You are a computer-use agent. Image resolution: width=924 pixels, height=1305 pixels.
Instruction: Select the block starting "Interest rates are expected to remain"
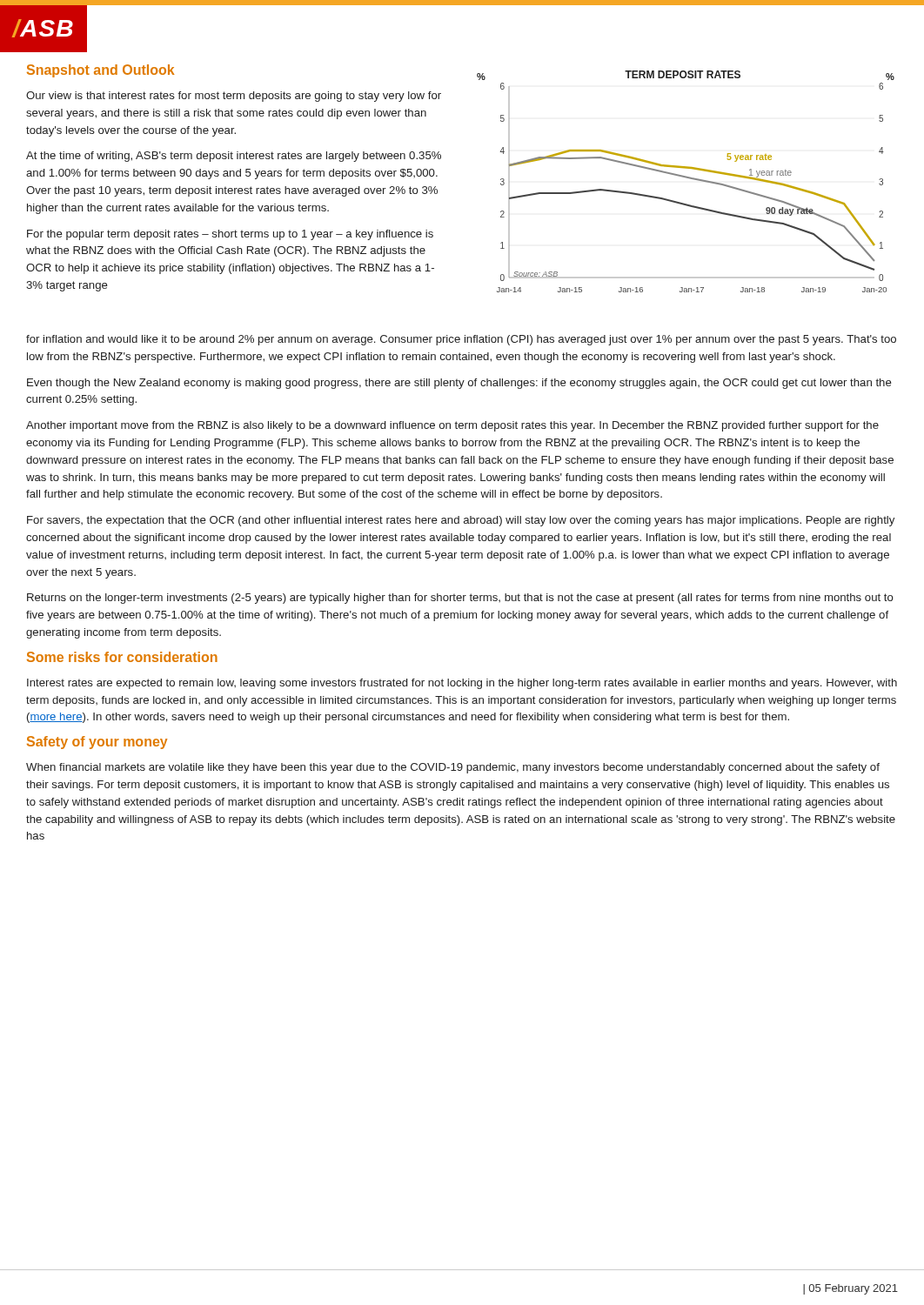462,699
